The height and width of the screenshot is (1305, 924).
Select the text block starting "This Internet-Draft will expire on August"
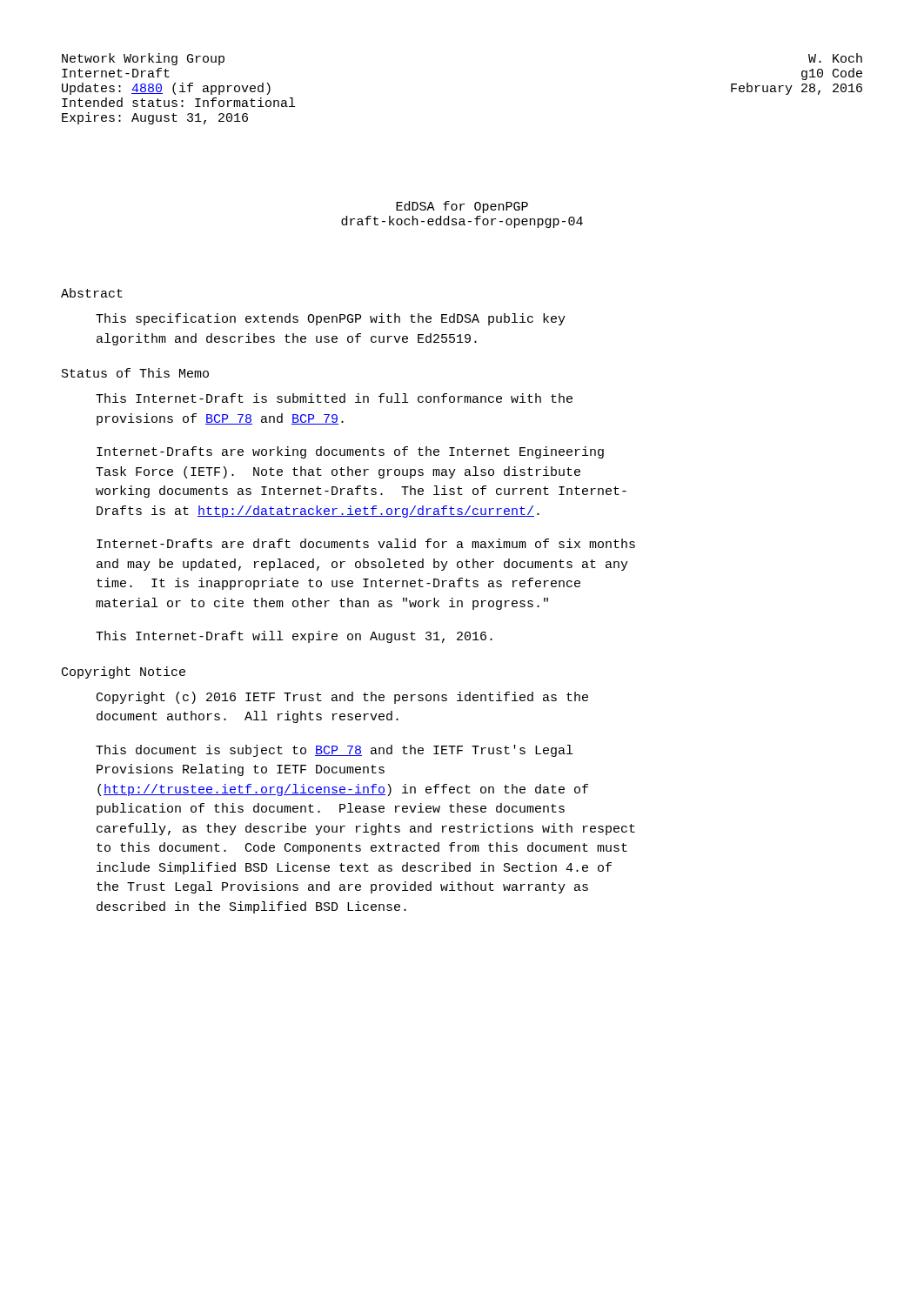(x=295, y=637)
